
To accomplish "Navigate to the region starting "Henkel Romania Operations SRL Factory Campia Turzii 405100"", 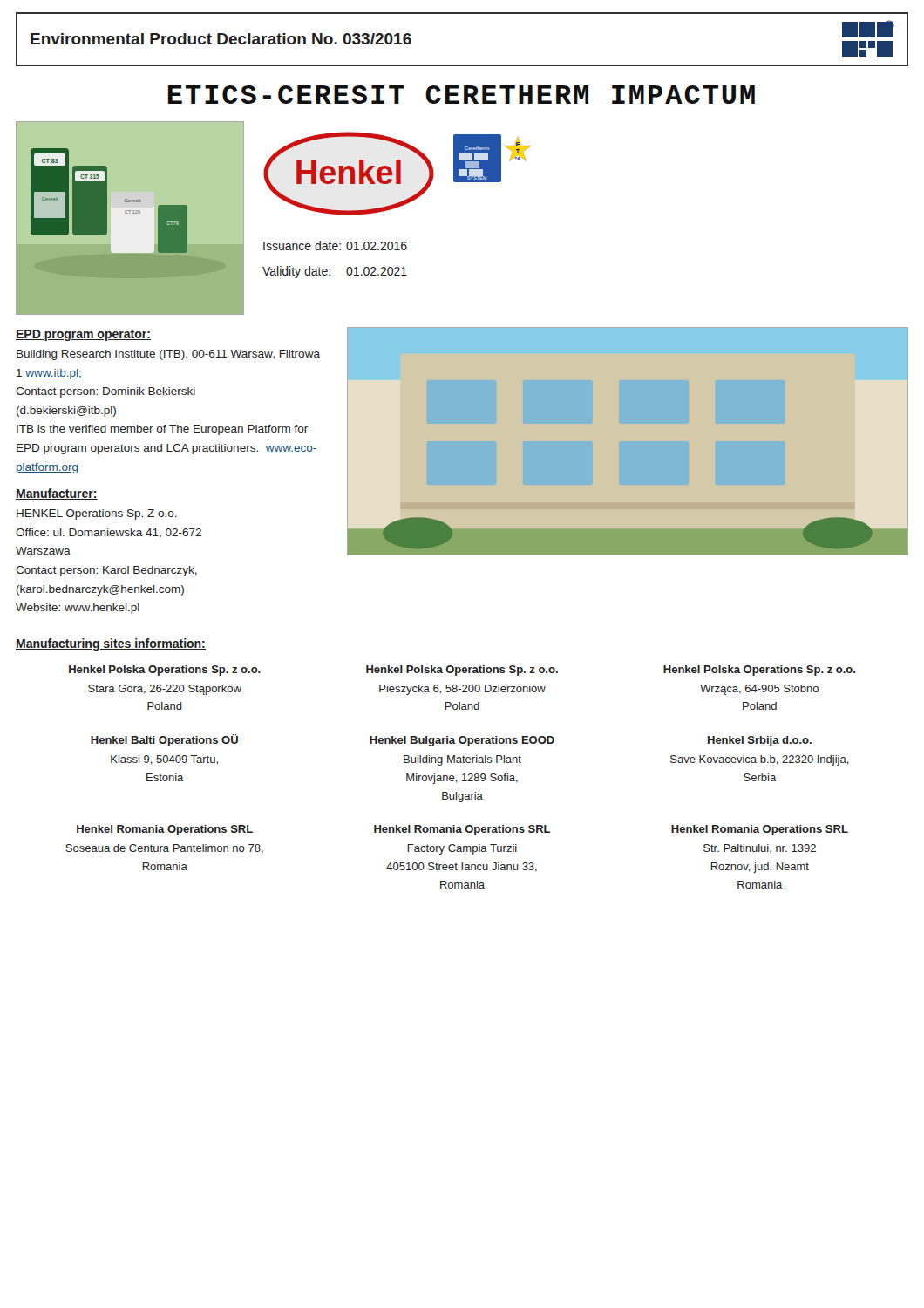I will click(x=462, y=856).
